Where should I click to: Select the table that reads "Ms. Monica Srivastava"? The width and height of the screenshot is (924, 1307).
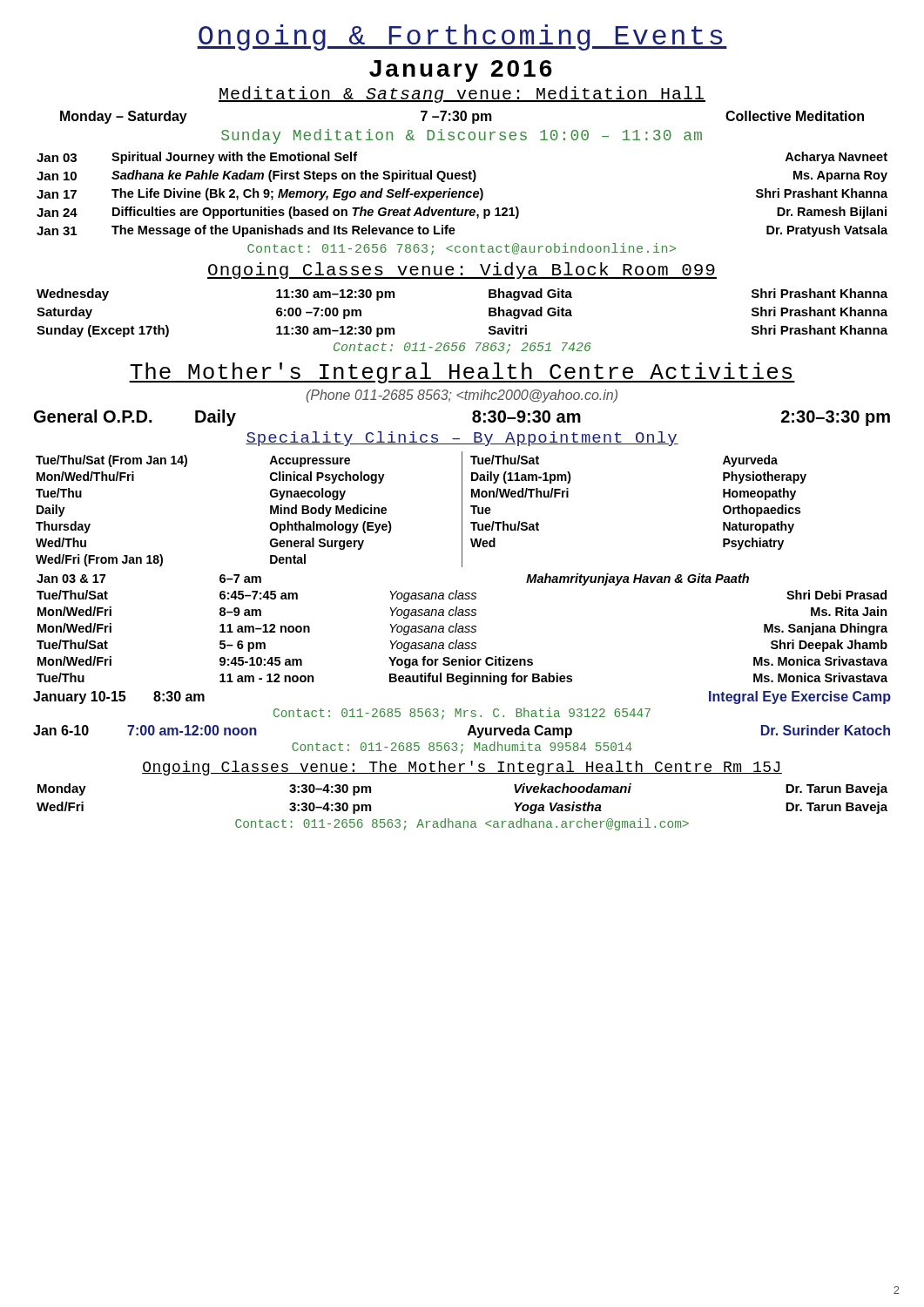(462, 628)
